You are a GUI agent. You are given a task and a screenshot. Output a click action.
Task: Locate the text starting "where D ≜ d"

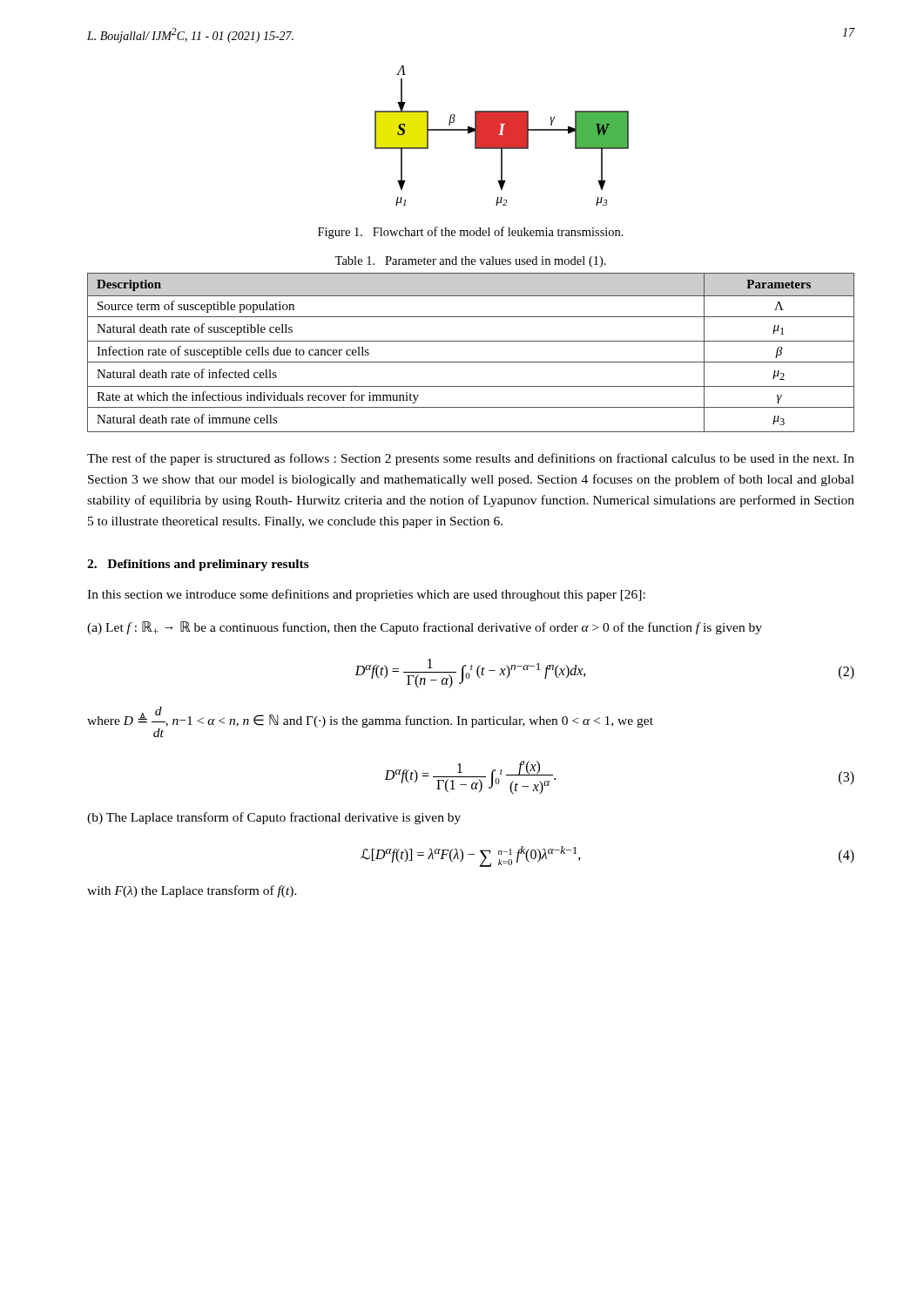click(x=370, y=722)
